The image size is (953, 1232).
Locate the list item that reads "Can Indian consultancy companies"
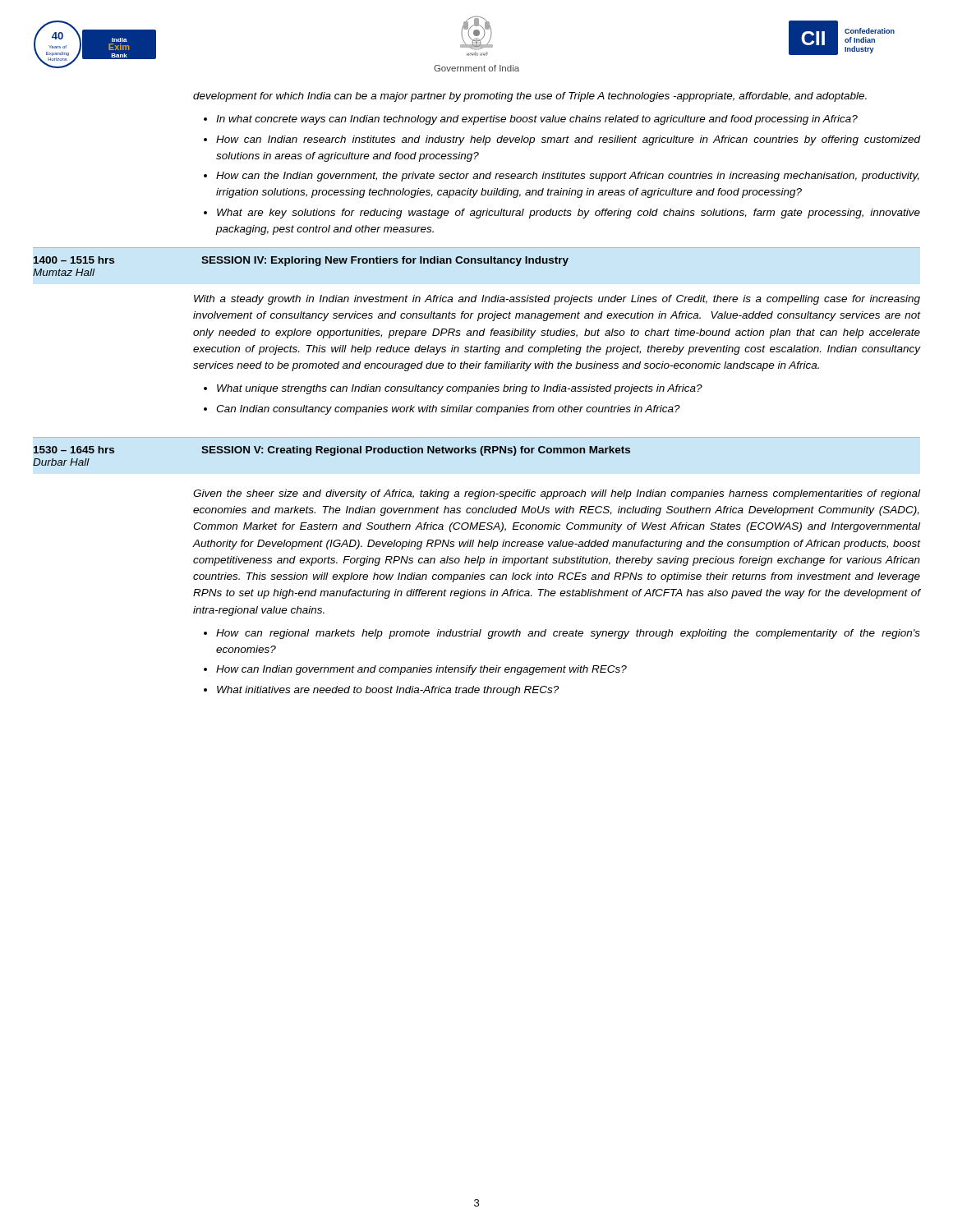(x=448, y=408)
